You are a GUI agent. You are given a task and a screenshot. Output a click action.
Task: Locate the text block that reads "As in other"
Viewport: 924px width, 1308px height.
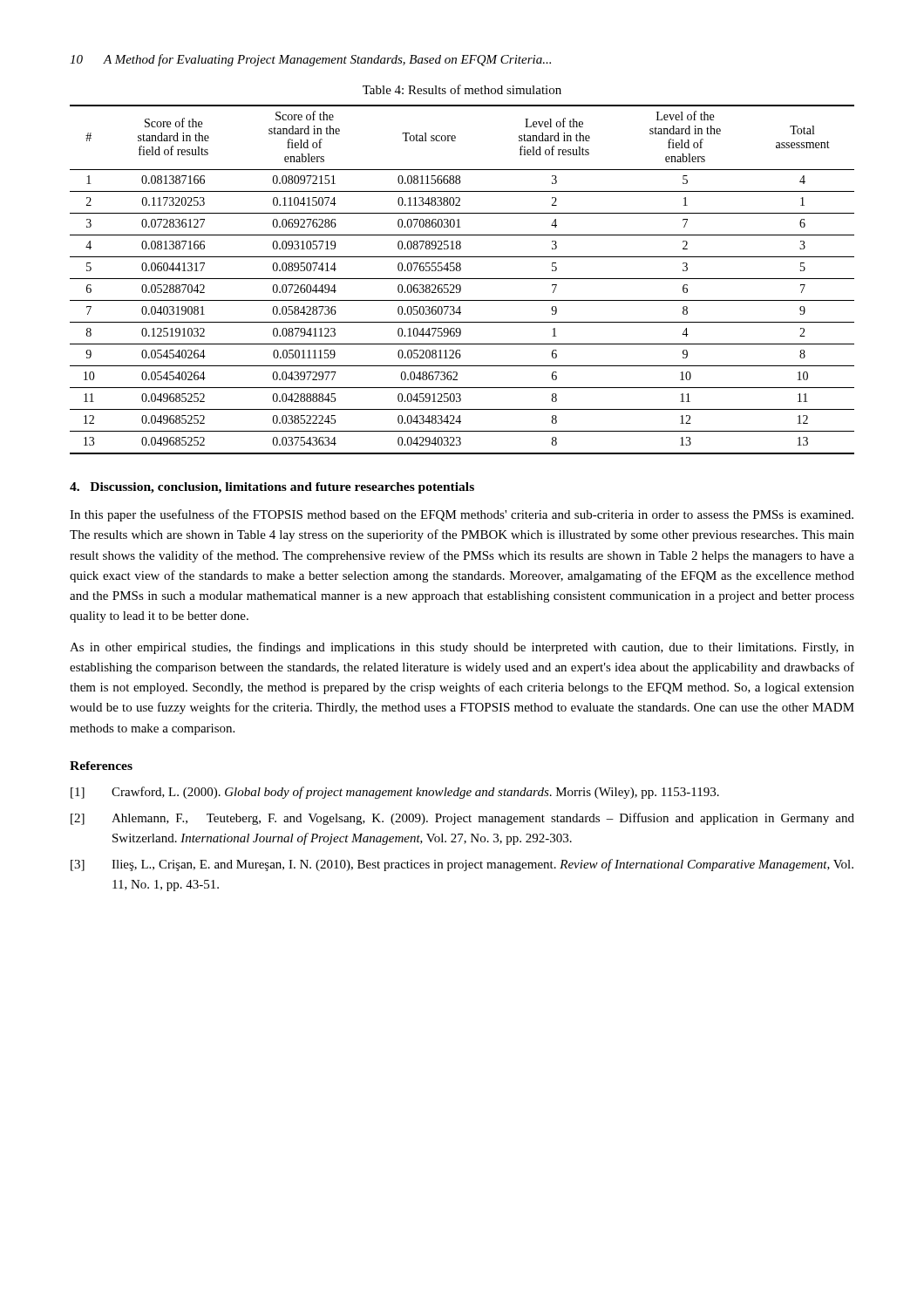[462, 687]
